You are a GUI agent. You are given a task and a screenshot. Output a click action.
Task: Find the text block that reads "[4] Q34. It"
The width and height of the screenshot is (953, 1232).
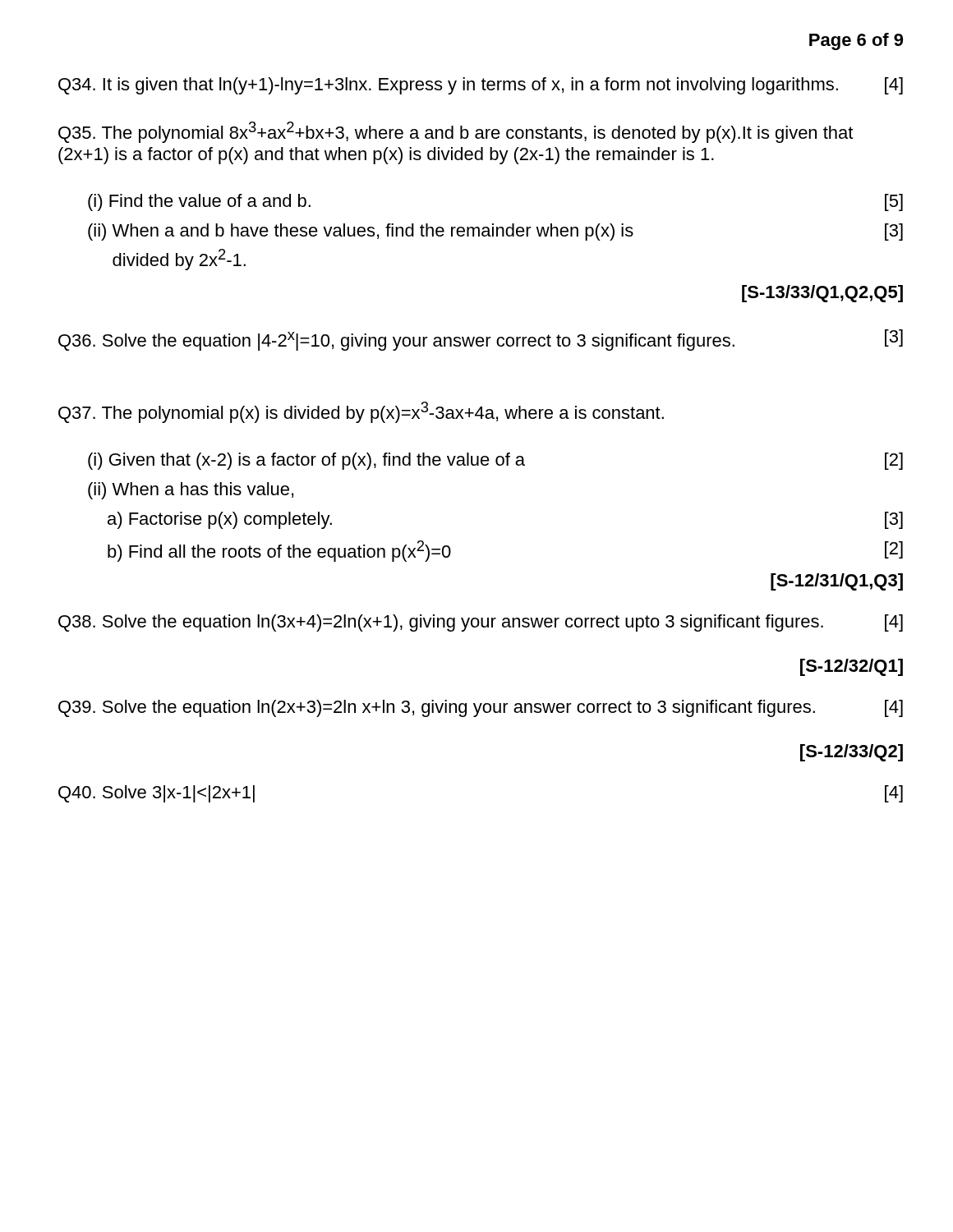coord(481,85)
